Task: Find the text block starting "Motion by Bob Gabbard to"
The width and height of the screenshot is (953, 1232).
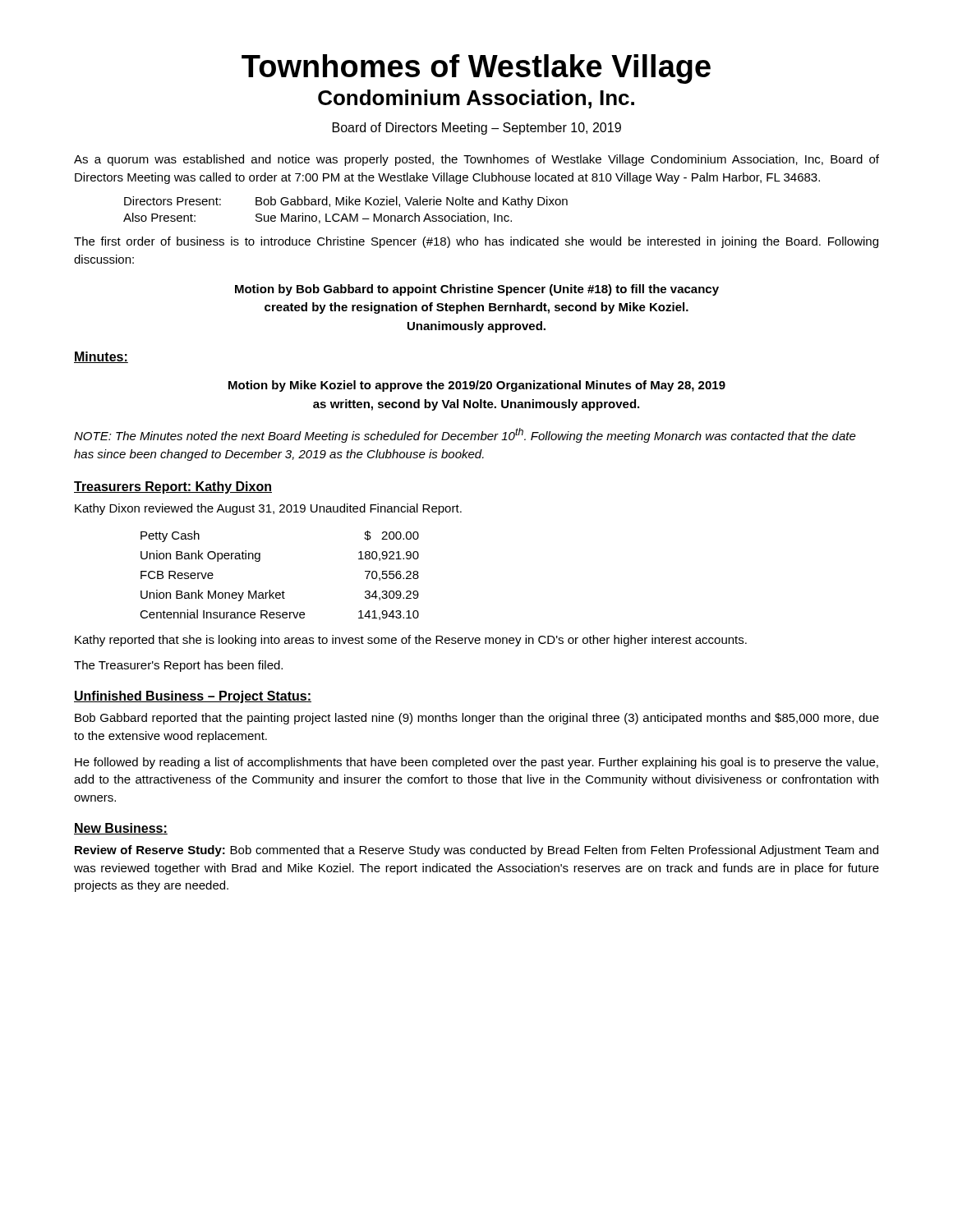Action: pos(476,307)
